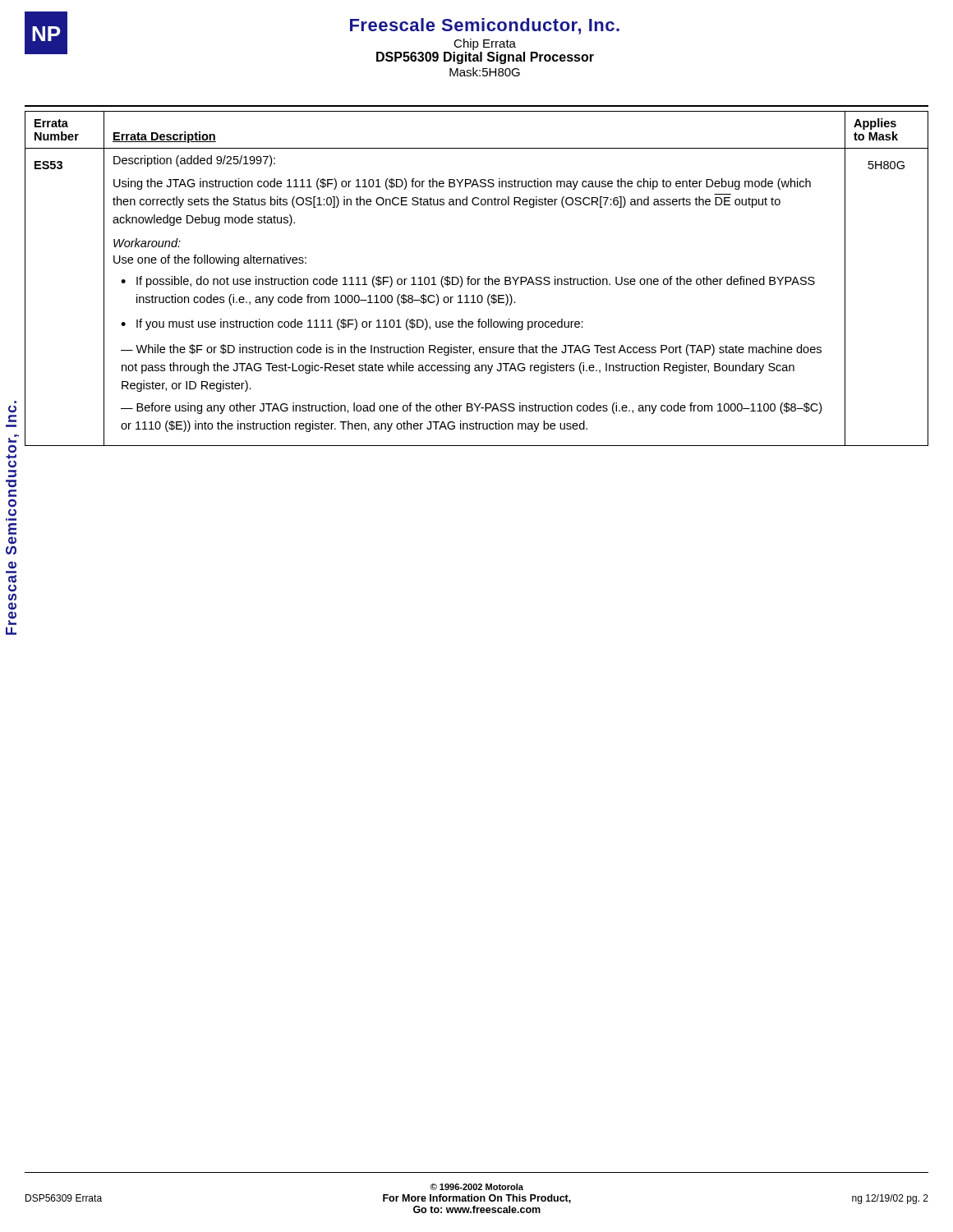This screenshot has width=953, height=1232.
Task: Click on the block starting "• If you must use instruction code"
Action: (x=474, y=325)
